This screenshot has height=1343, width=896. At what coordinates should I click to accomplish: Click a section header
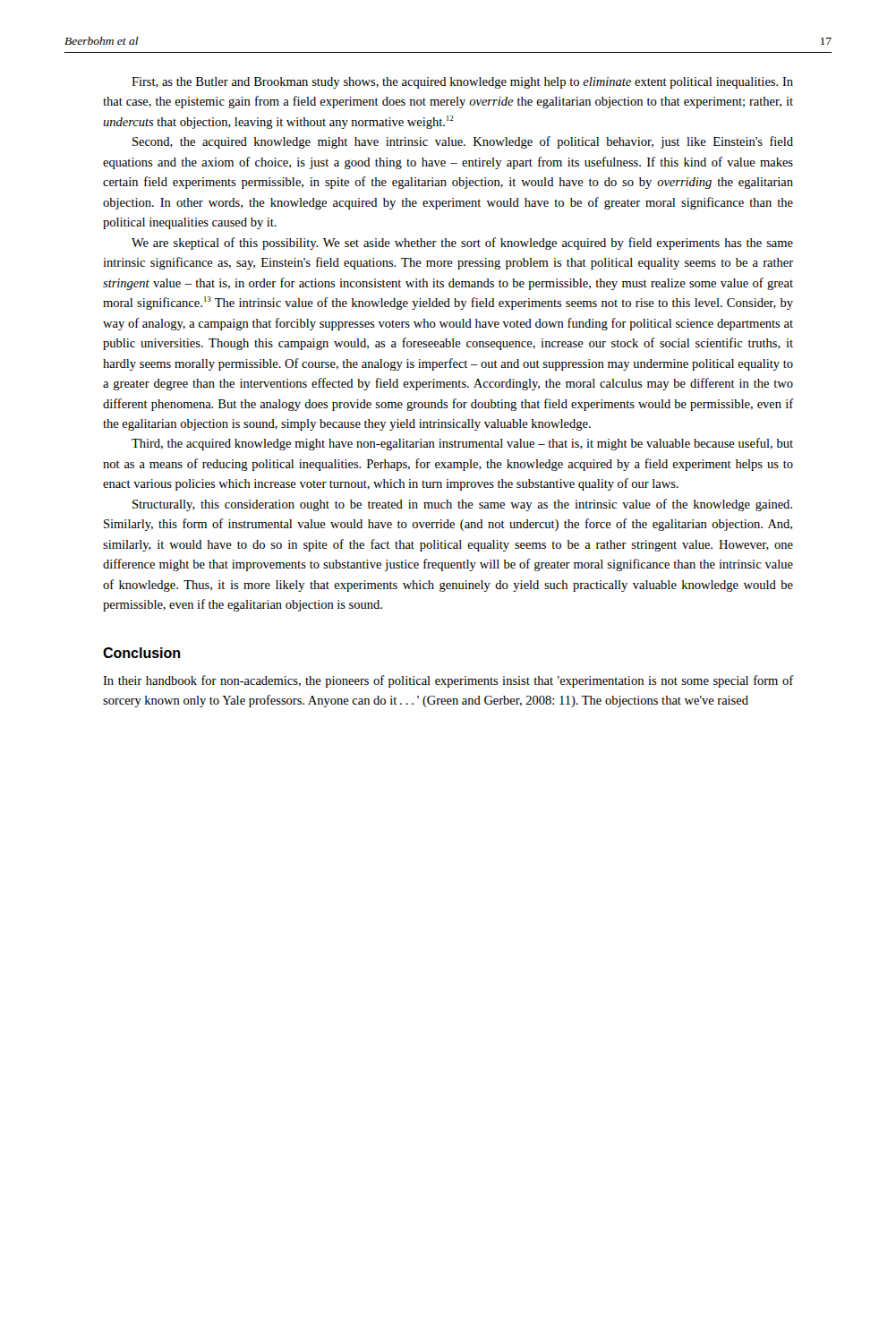448,653
